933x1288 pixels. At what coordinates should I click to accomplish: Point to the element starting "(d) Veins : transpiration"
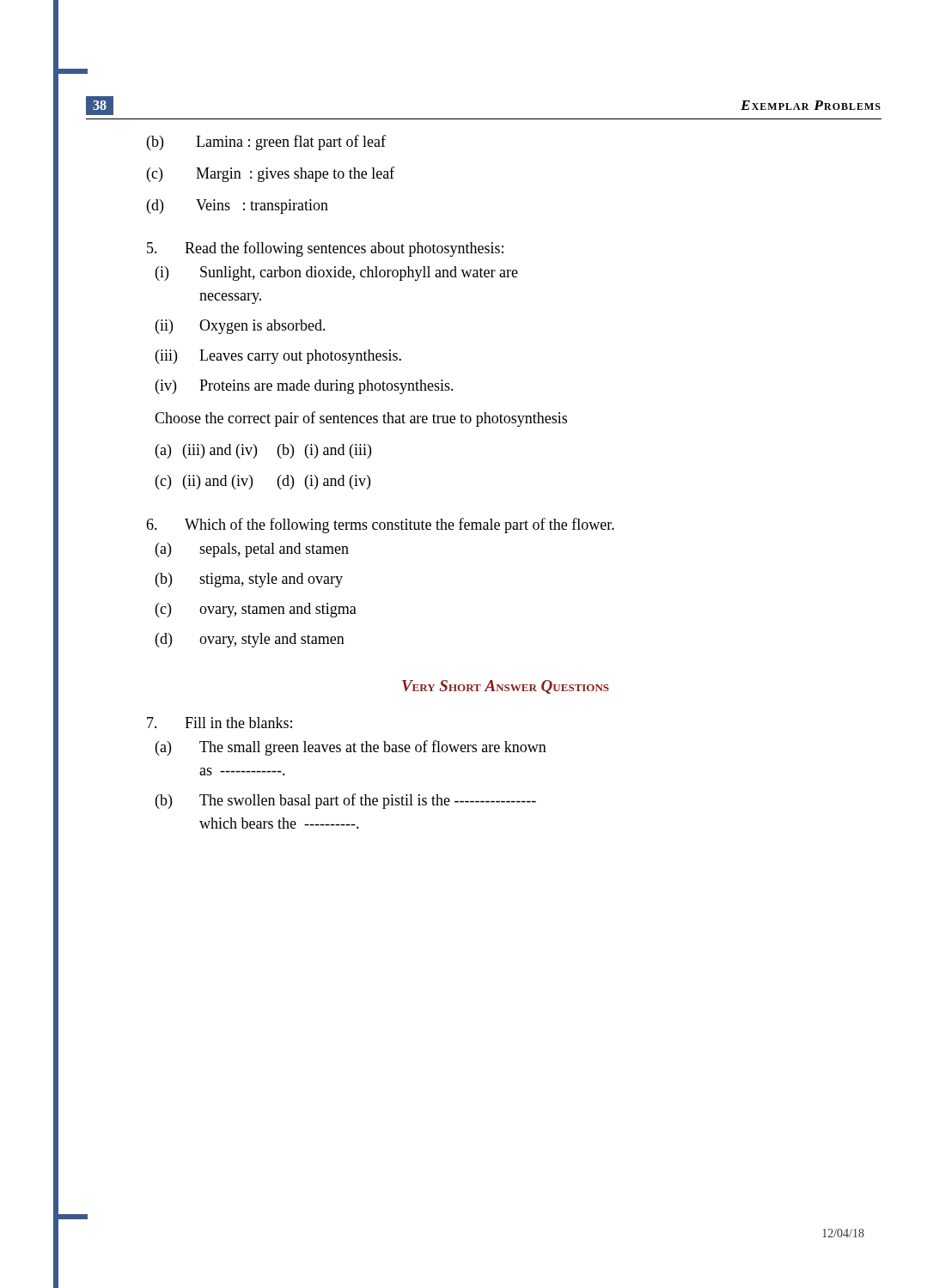[237, 206]
